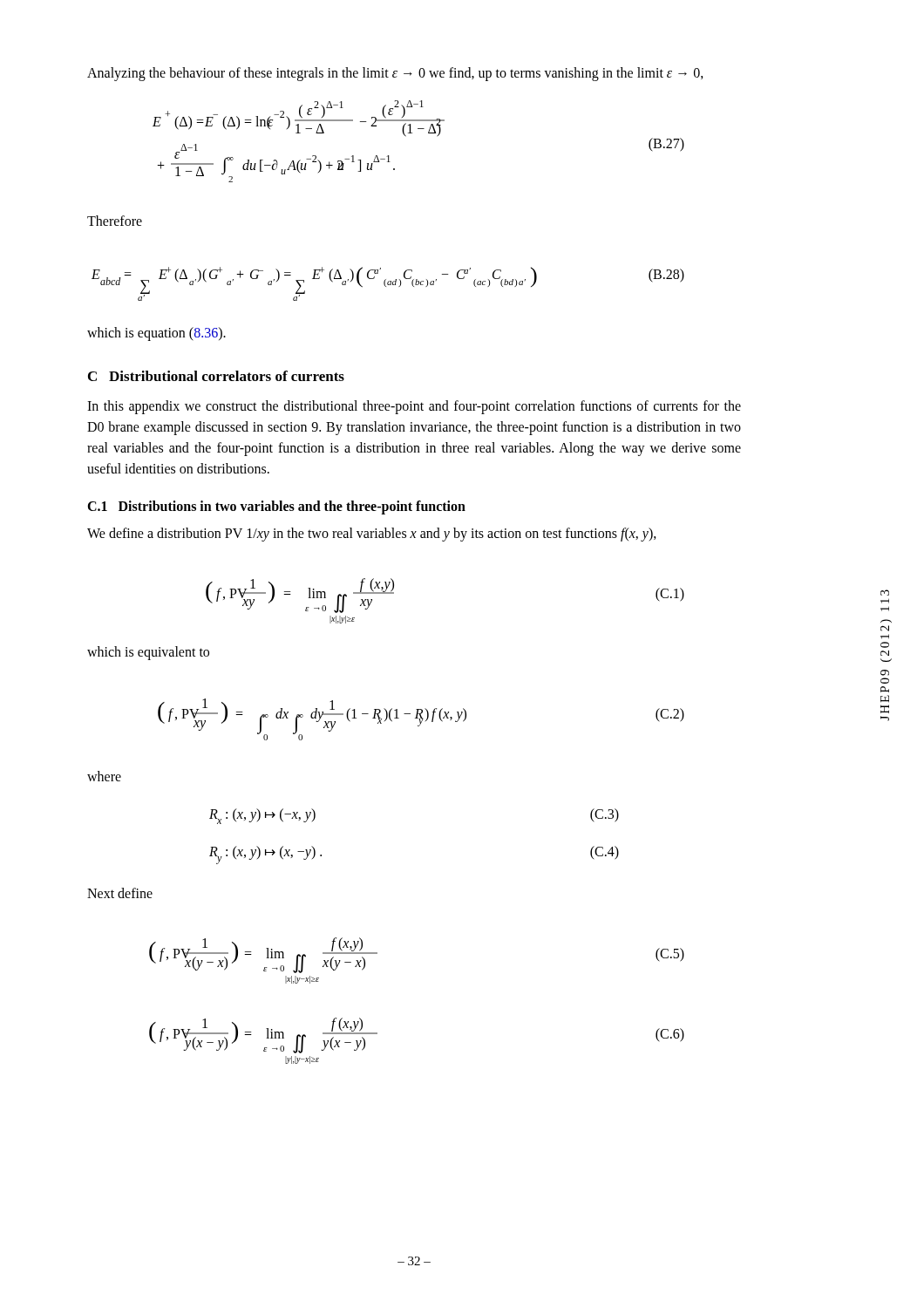Viewport: 924px width, 1308px height.
Task: Find the section header containing "C.1 Distributions in two variables"
Action: click(x=276, y=506)
